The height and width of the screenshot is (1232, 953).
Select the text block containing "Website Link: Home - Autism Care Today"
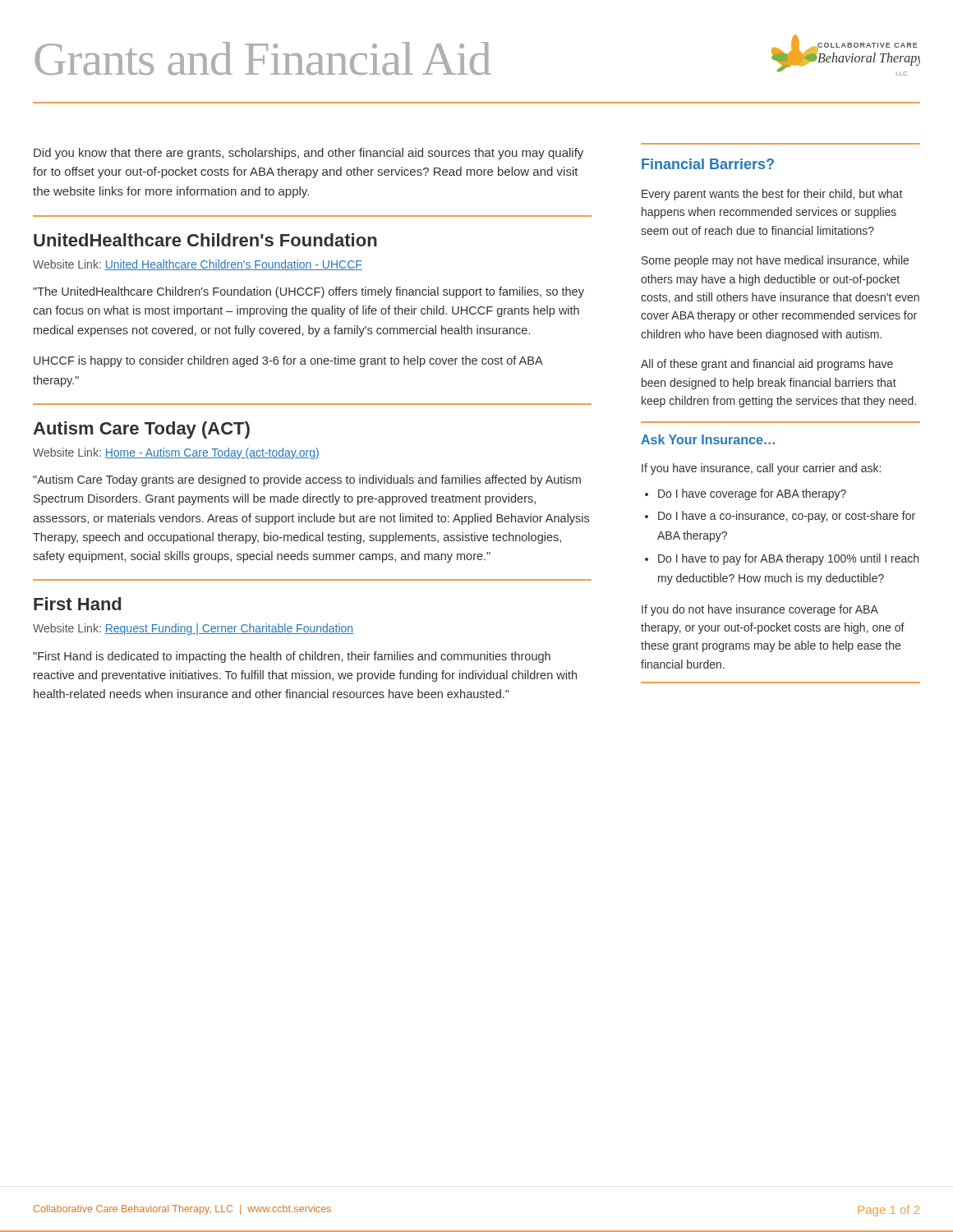pos(312,452)
